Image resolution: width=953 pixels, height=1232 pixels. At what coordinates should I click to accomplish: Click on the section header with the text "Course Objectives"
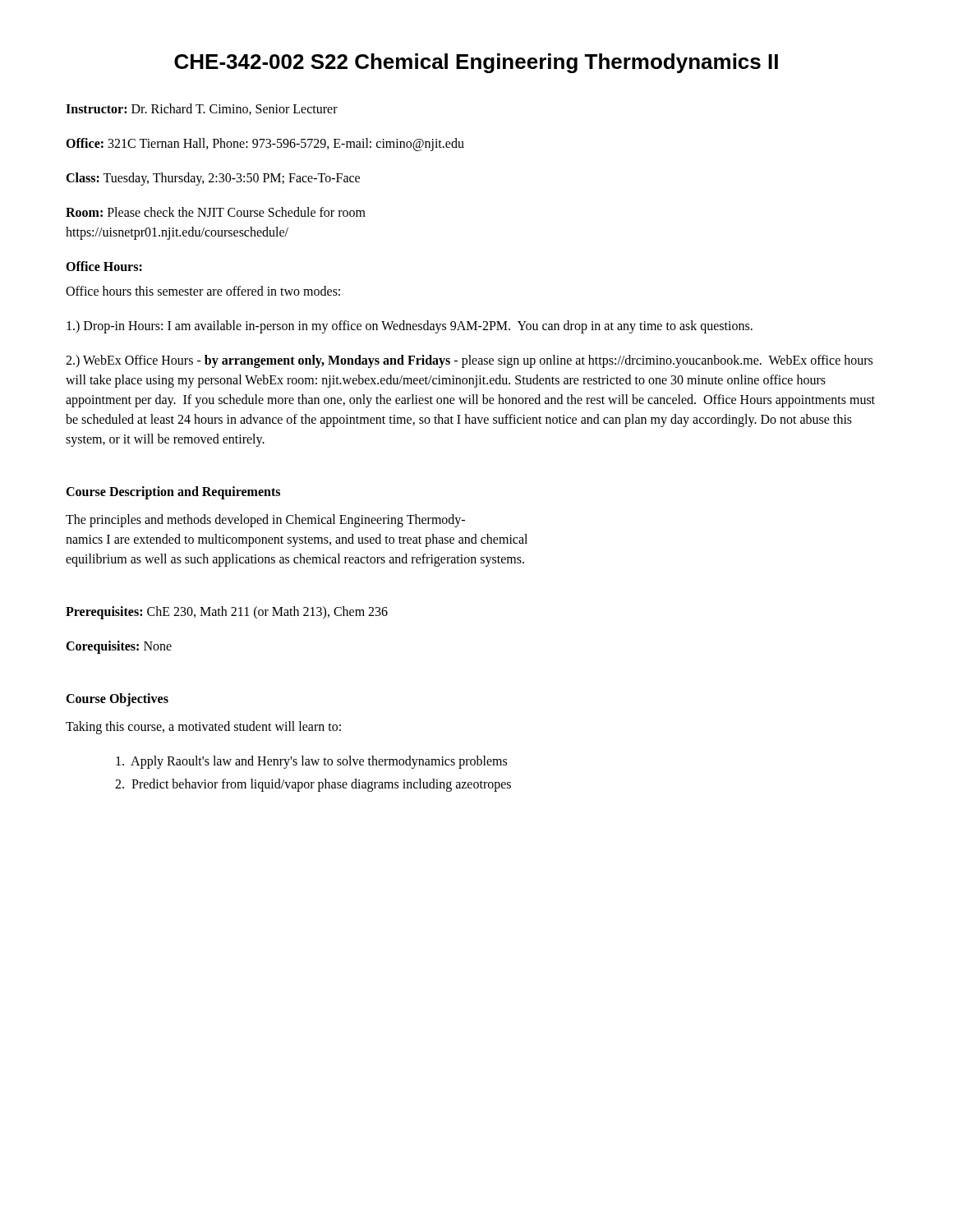[117, 700]
